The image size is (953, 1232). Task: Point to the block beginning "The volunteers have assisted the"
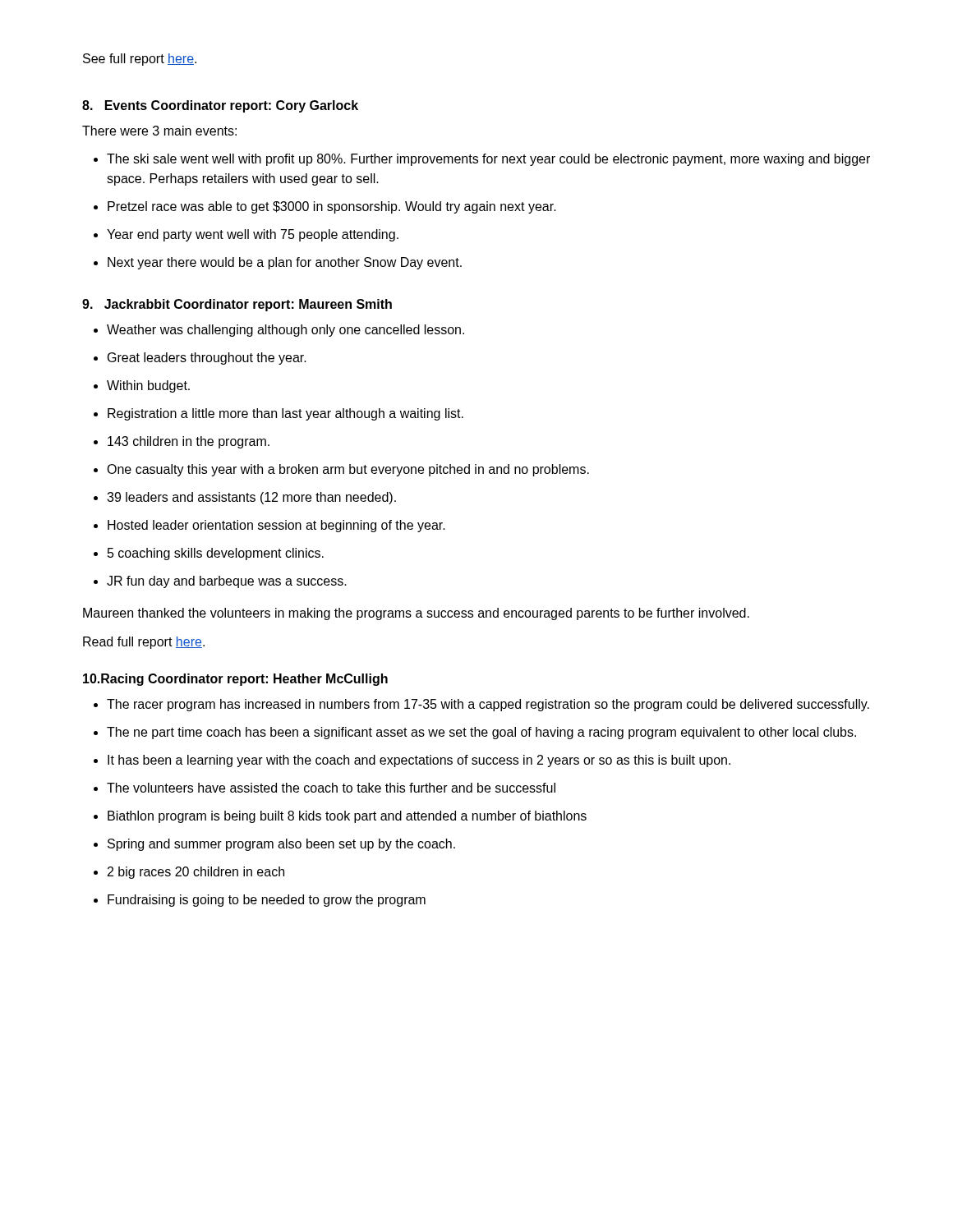pos(476,788)
